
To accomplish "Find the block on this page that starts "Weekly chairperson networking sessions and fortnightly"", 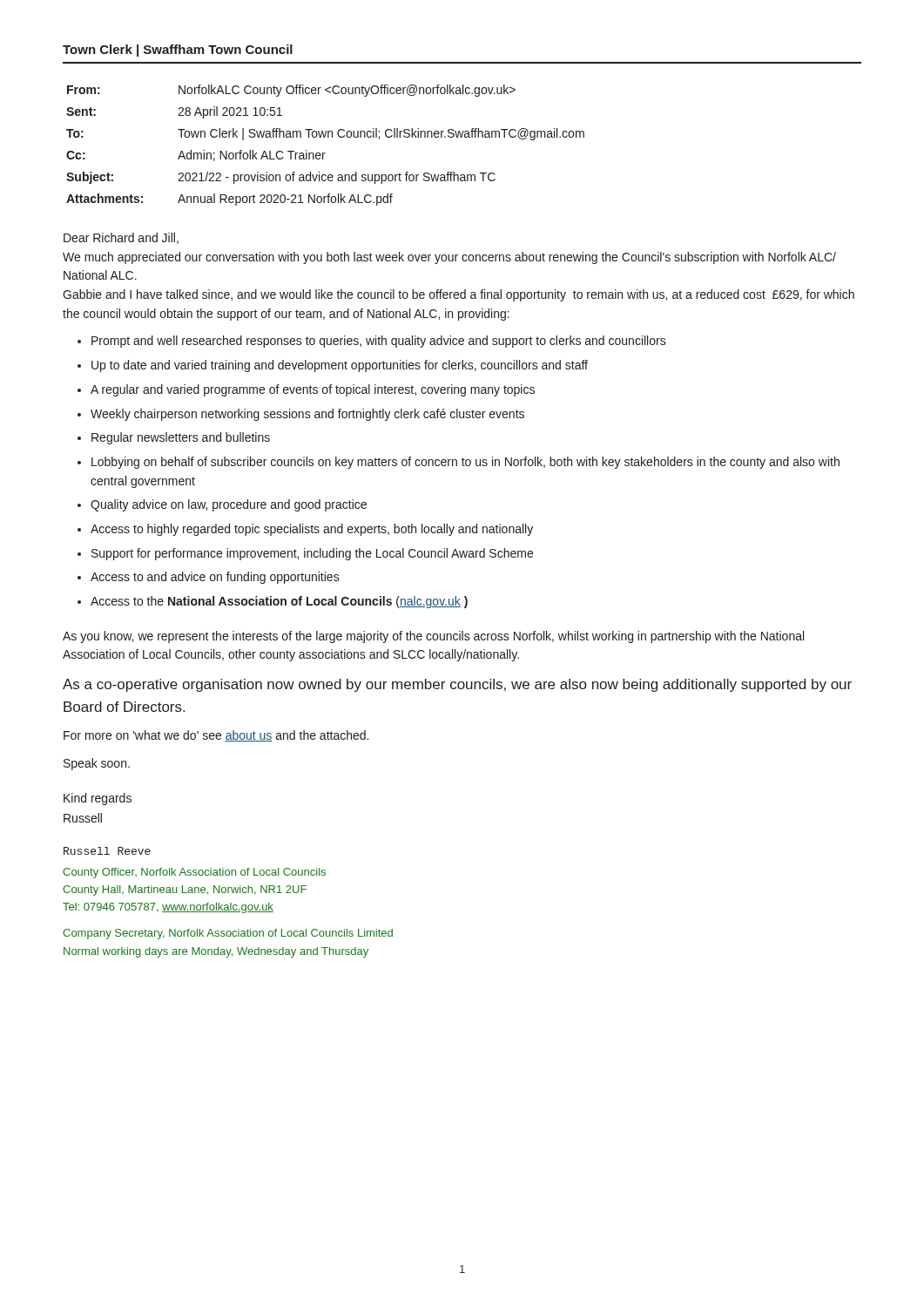I will click(x=308, y=413).
